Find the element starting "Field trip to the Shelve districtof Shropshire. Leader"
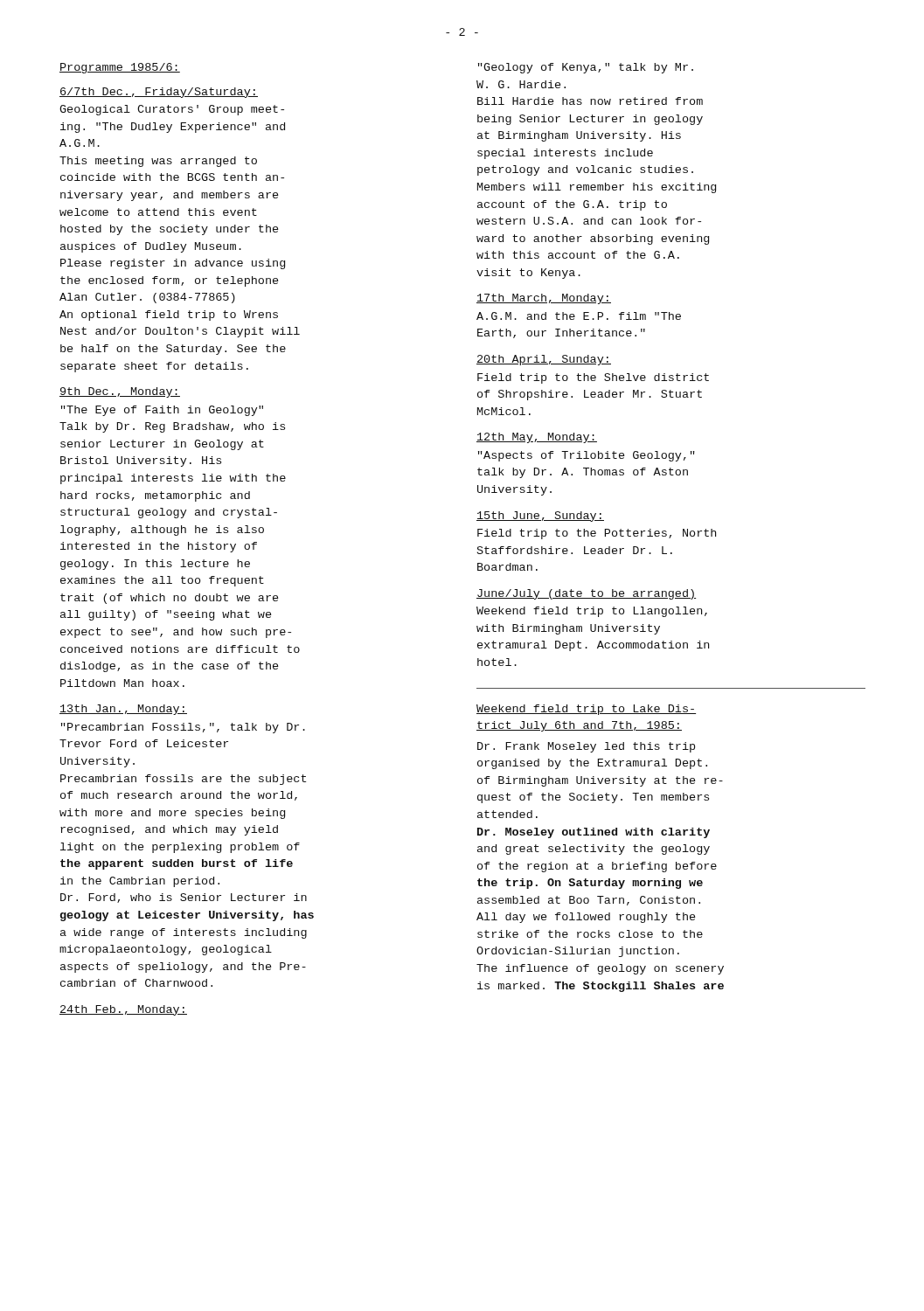Viewport: 924px width, 1311px height. (x=593, y=395)
